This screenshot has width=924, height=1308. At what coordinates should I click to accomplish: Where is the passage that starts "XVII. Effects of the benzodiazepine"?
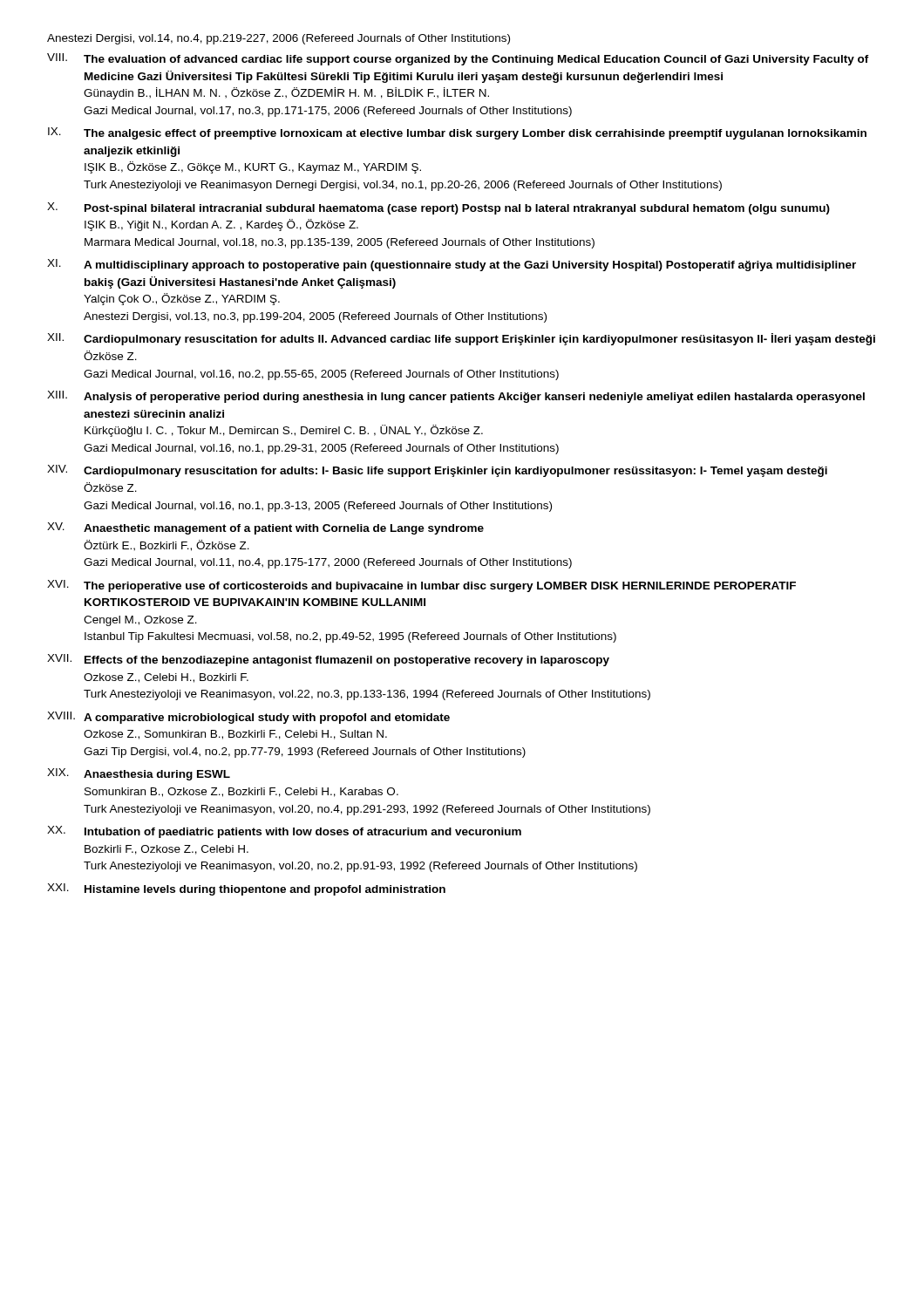[328, 660]
